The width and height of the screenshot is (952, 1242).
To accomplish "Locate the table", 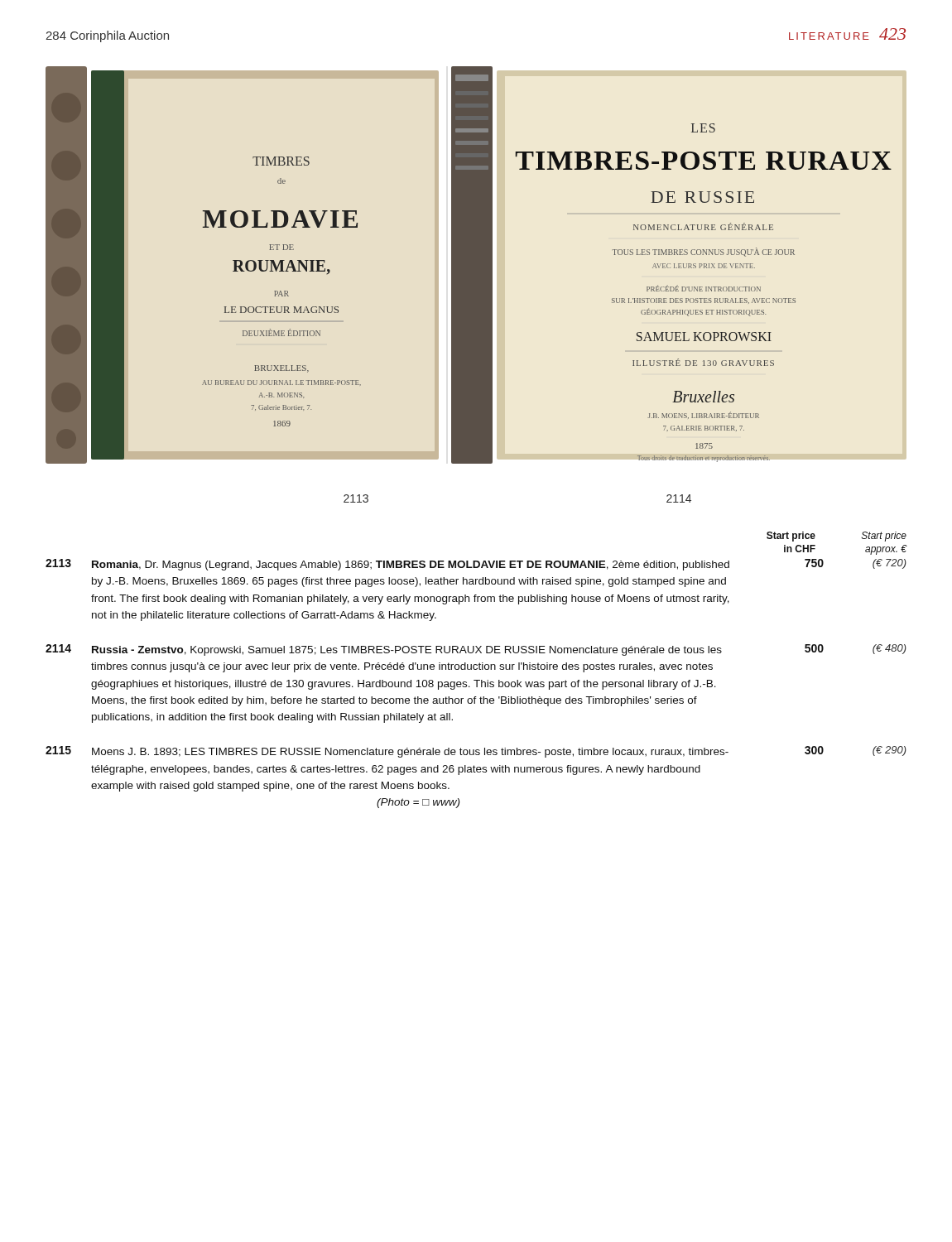I will pos(476,693).
